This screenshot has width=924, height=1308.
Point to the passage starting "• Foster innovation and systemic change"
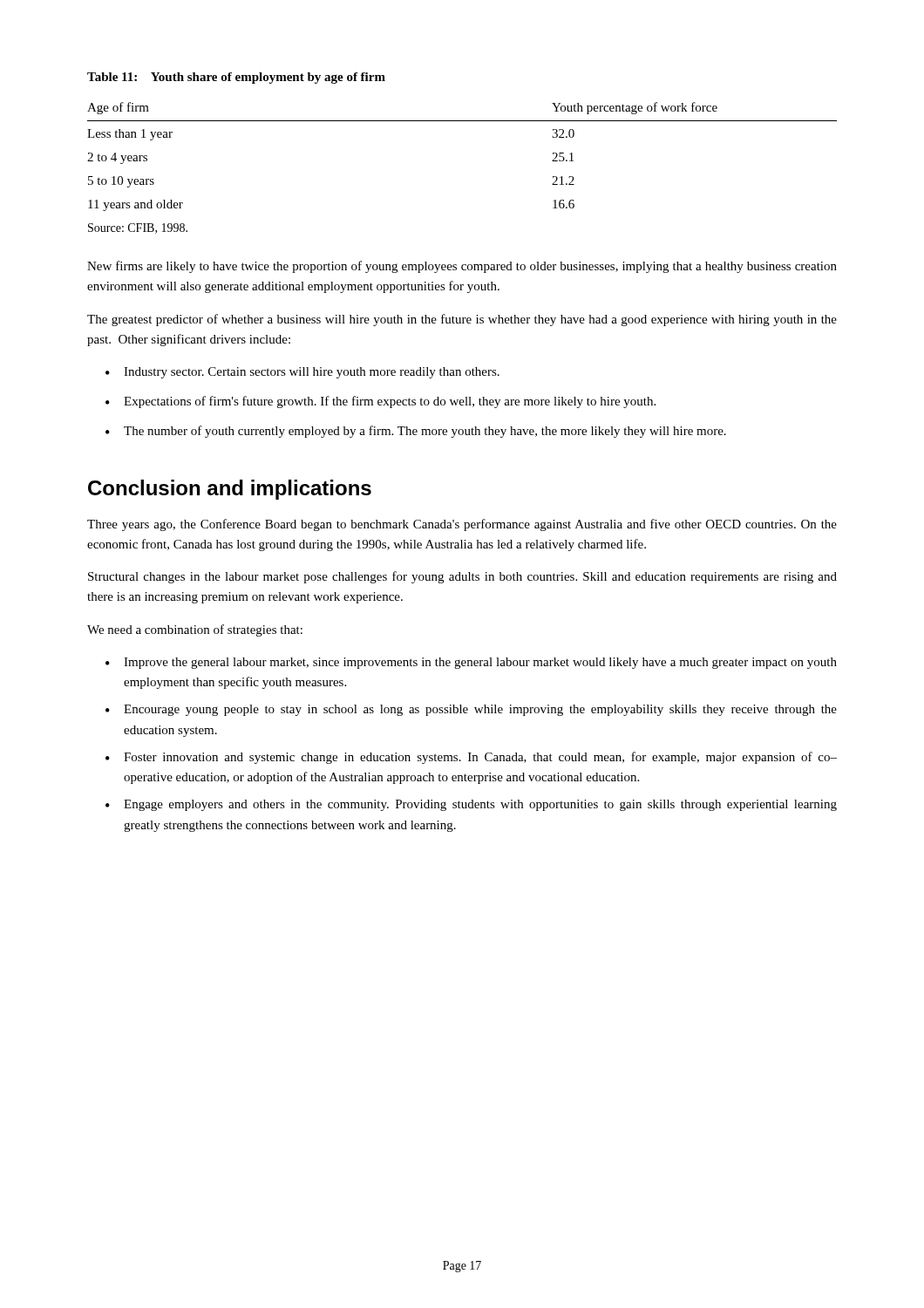pyautogui.click(x=471, y=767)
